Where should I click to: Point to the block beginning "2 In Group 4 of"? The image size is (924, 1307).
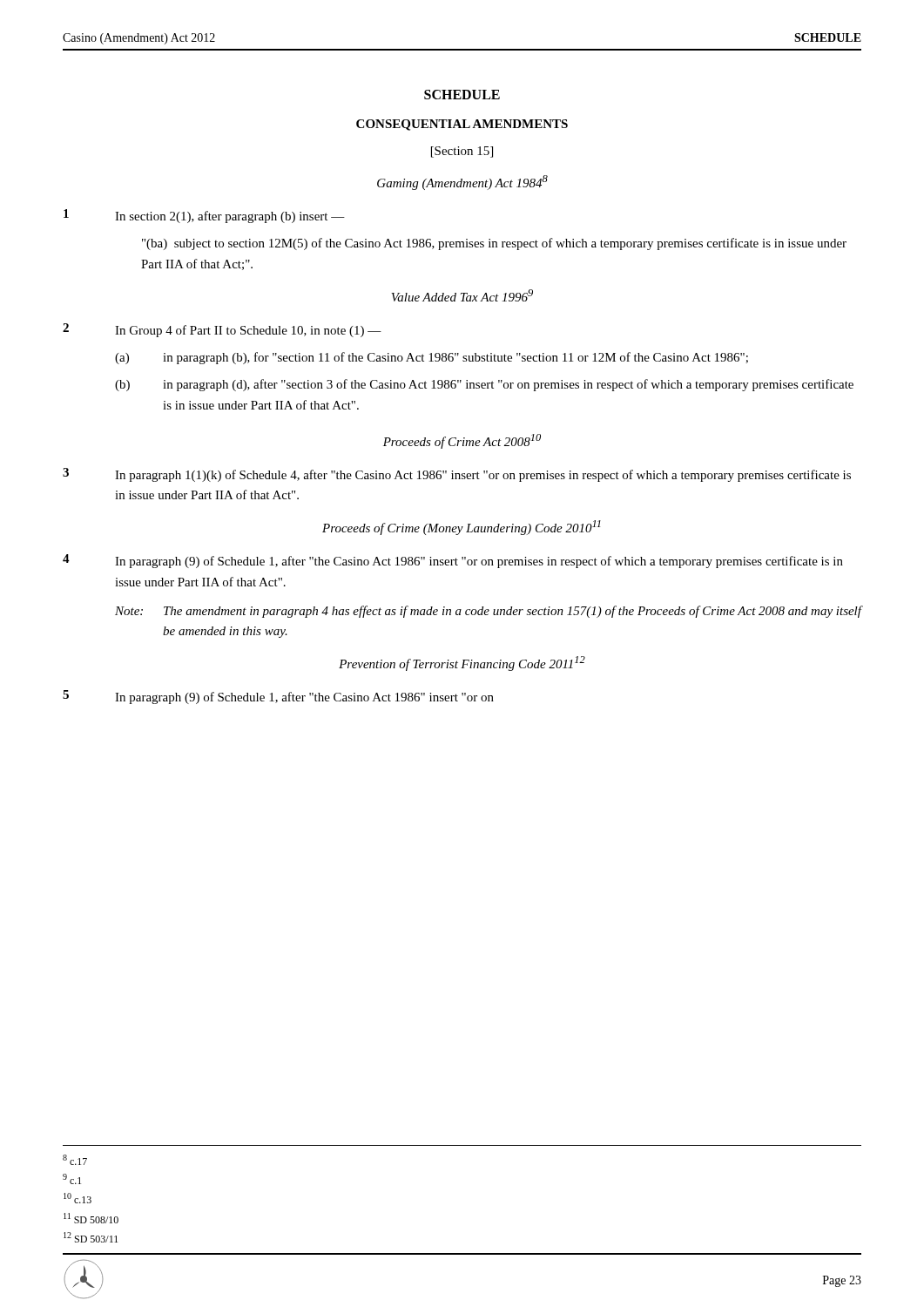coord(462,370)
